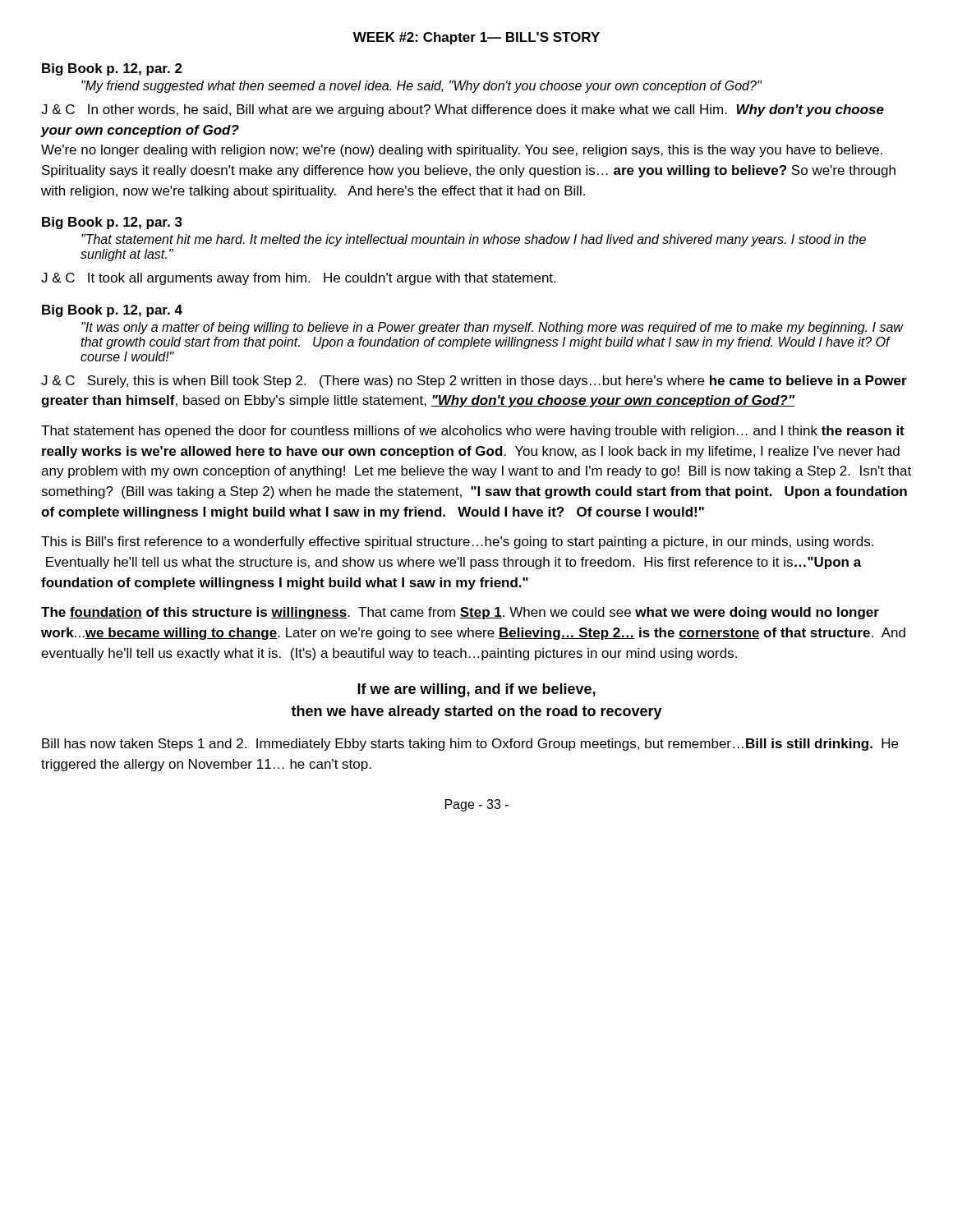Viewport: 953px width, 1232px height.
Task: Point to the block beginning "The foundation of this structure is willingness."
Action: (474, 633)
